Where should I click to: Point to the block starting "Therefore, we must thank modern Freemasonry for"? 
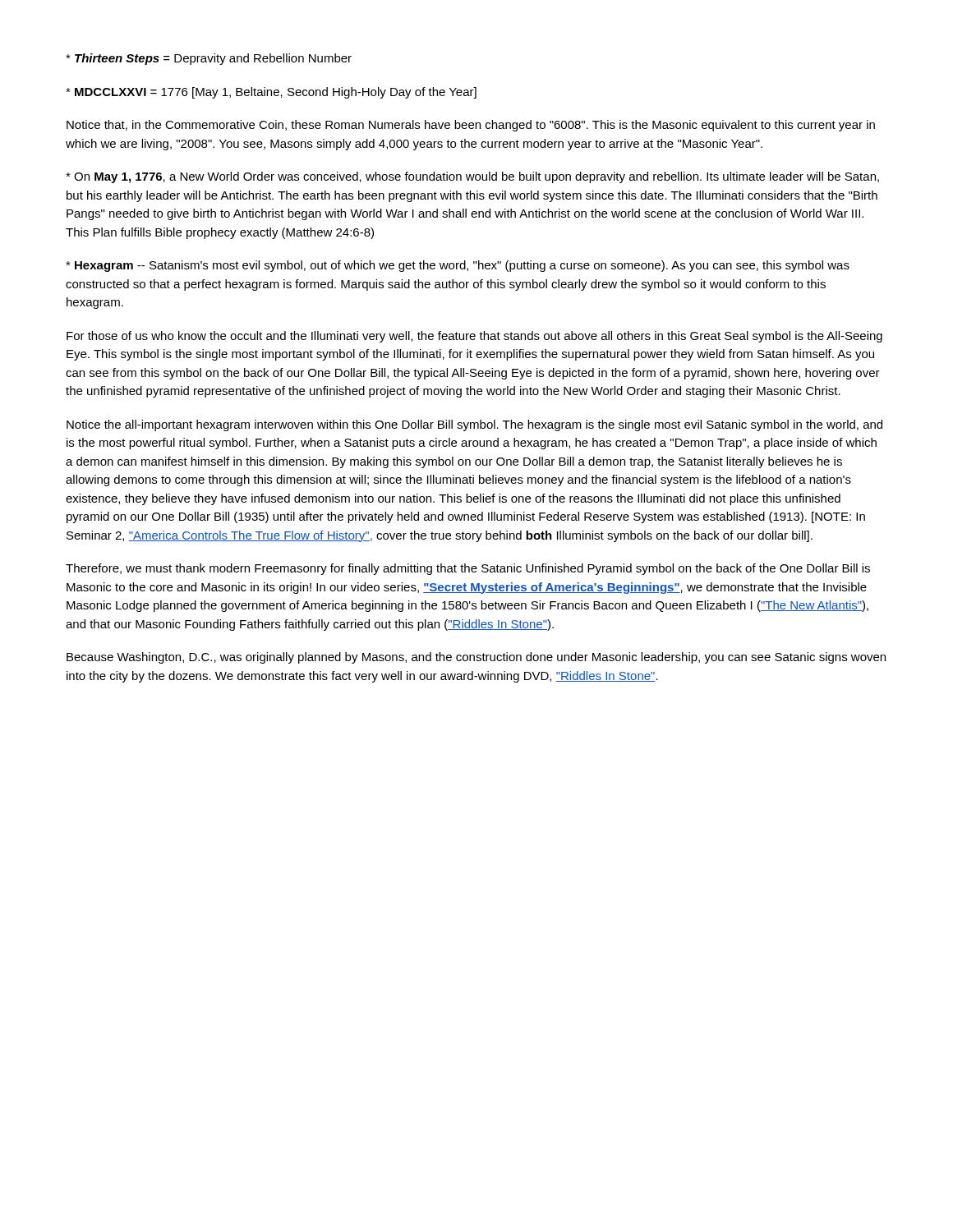coord(468,596)
